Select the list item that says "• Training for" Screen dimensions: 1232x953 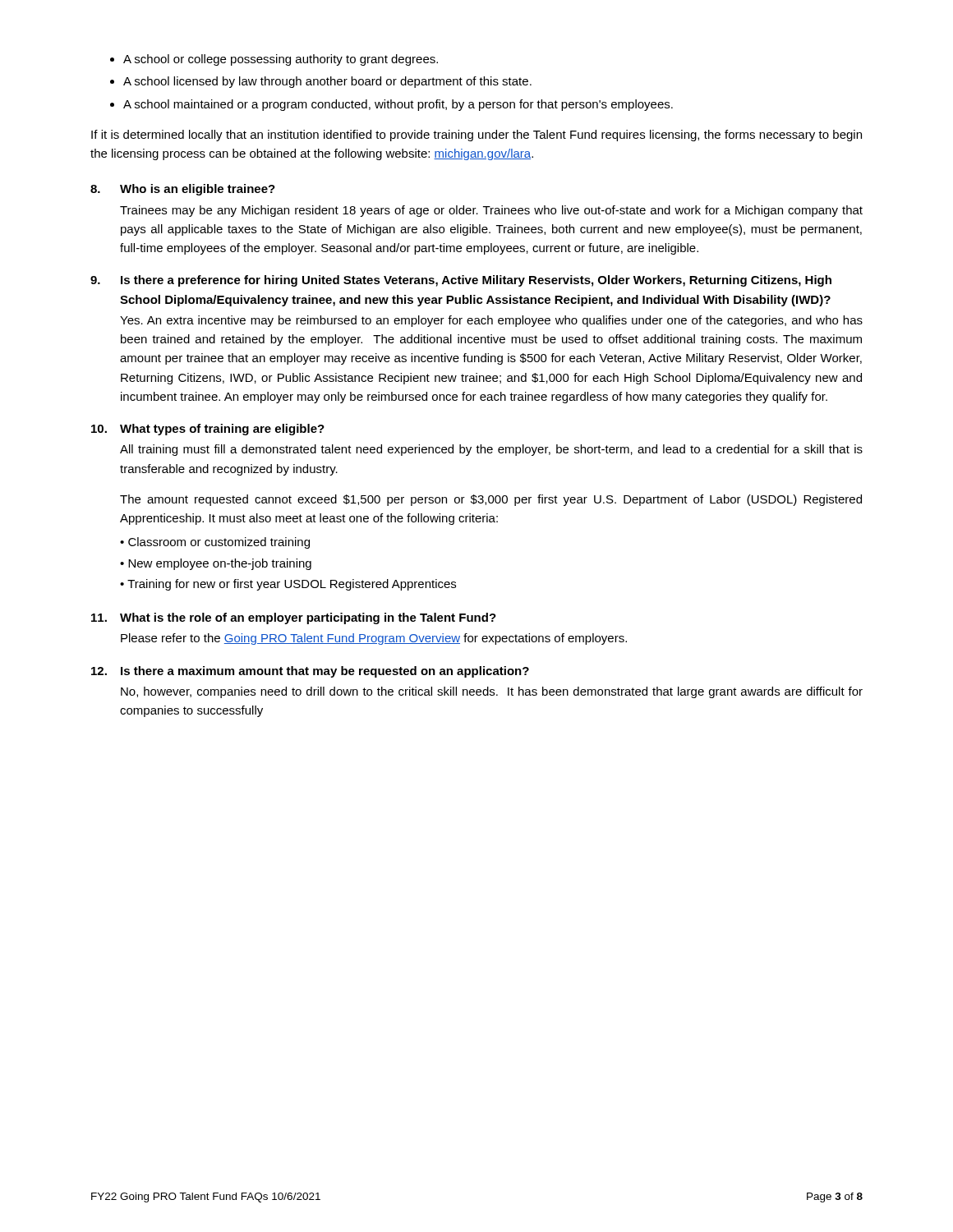pos(288,583)
